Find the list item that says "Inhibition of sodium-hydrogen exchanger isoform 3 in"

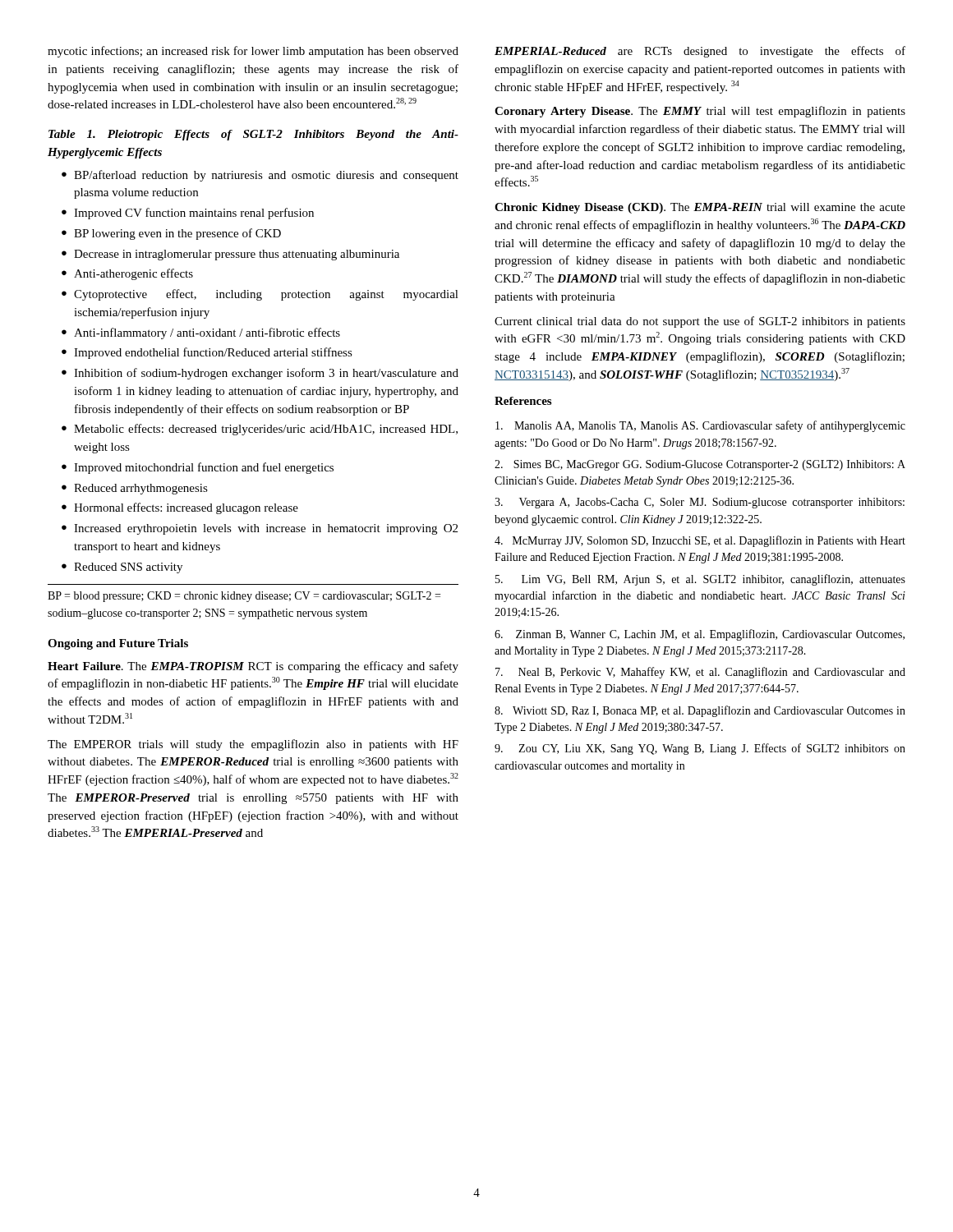pos(260,391)
